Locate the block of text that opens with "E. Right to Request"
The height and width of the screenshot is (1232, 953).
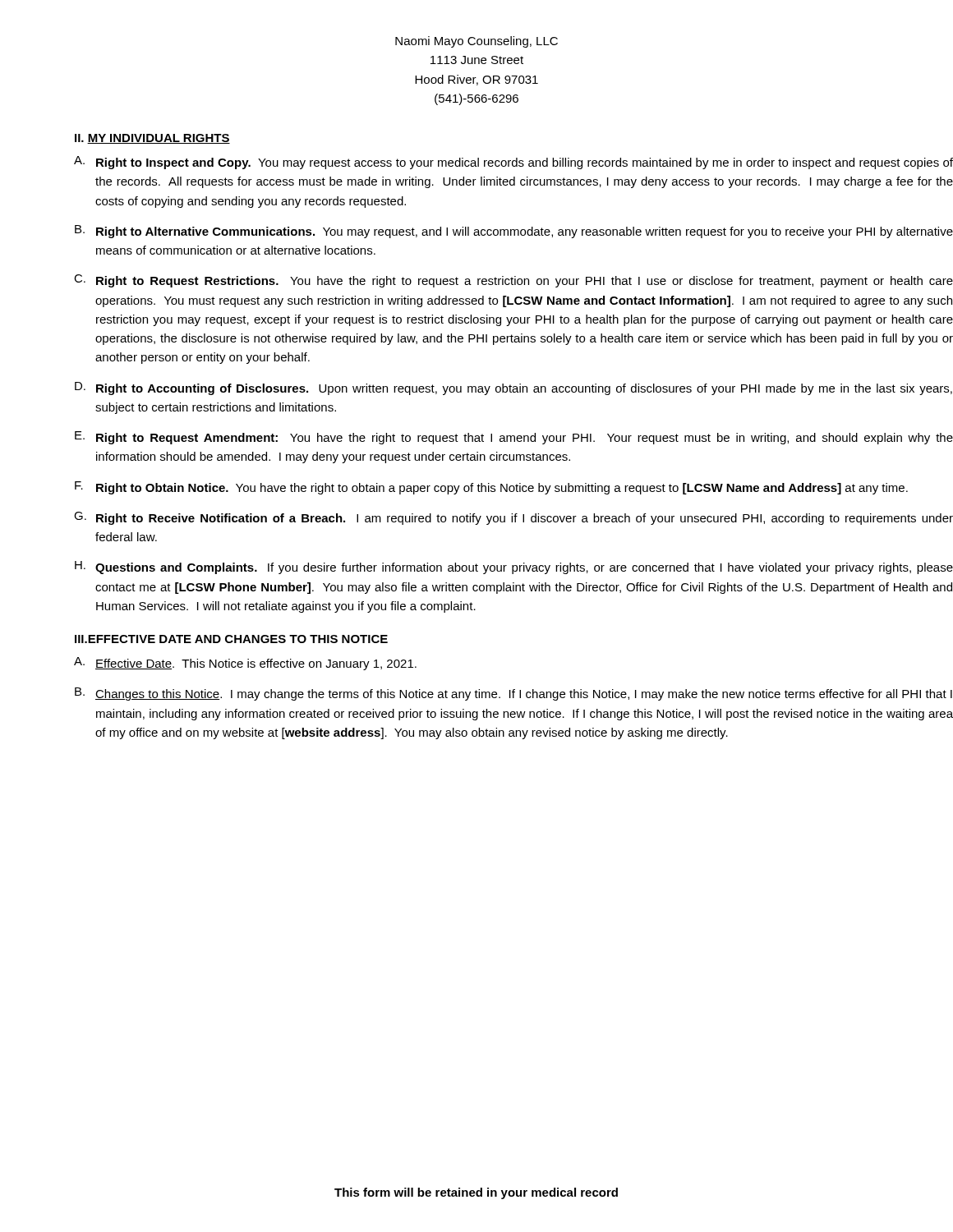click(x=513, y=447)
